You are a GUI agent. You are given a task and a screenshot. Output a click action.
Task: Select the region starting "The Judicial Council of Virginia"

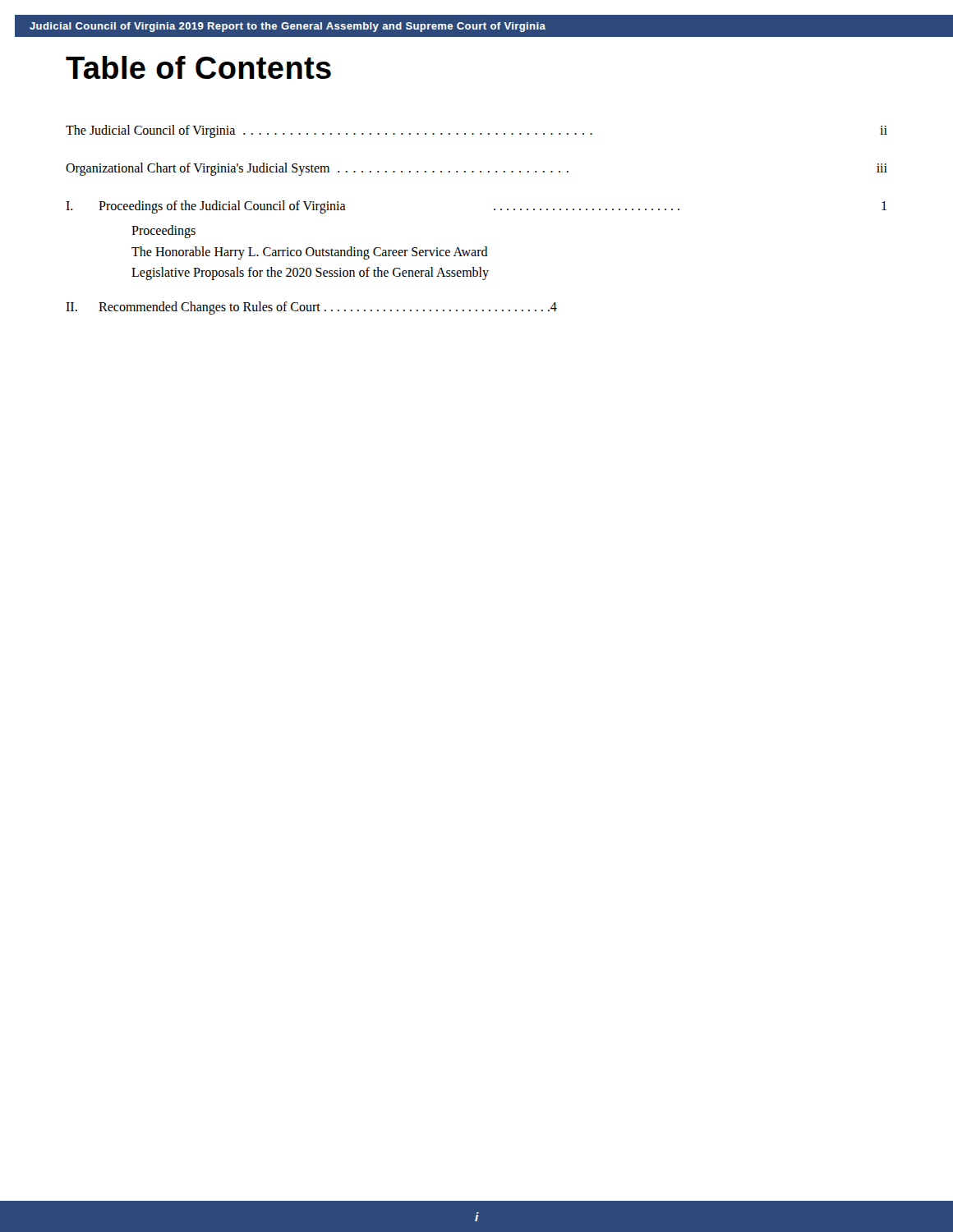tap(476, 131)
